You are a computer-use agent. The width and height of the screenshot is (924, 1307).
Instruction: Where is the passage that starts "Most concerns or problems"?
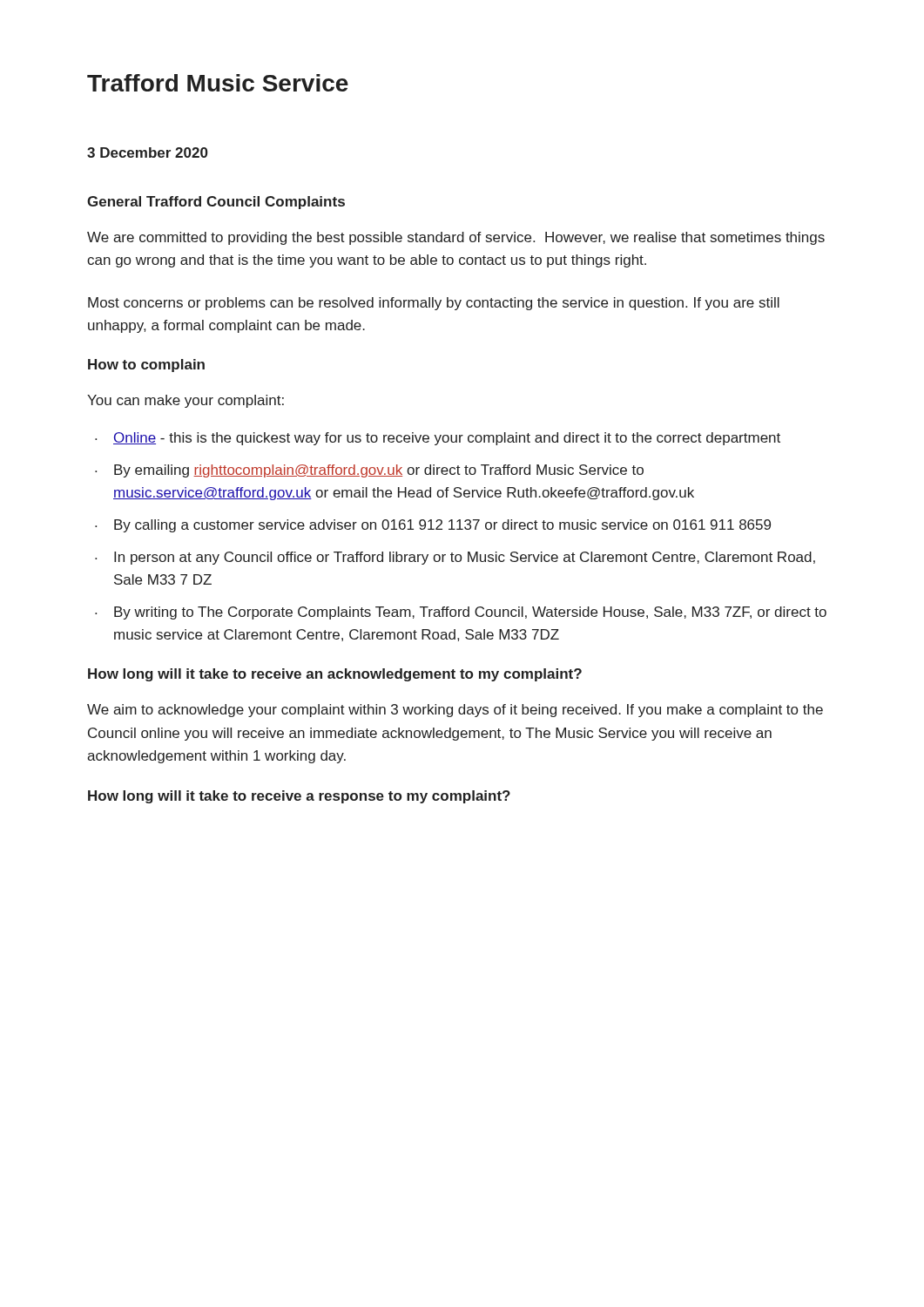[x=434, y=314]
